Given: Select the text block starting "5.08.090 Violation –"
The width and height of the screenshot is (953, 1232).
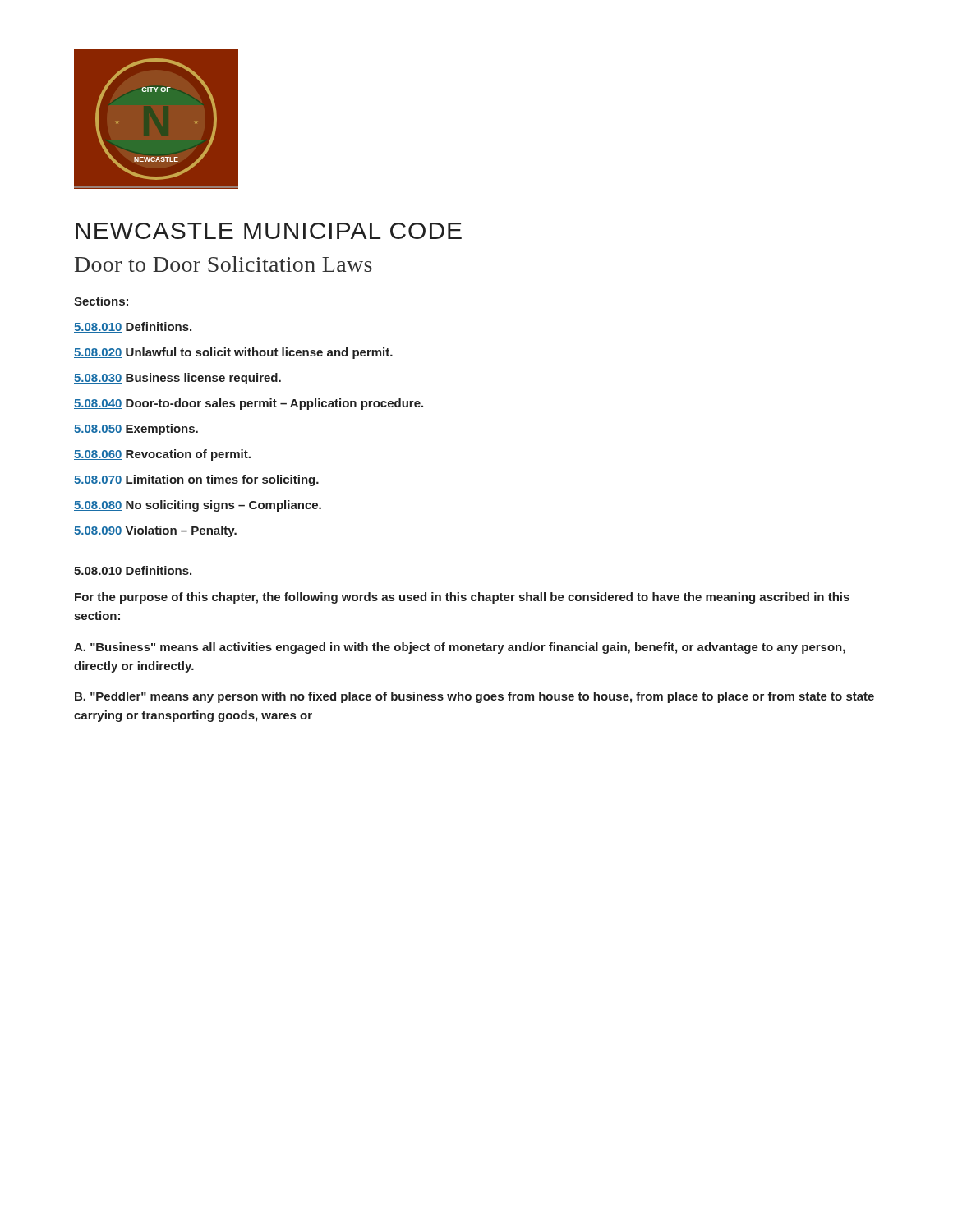Looking at the screenshot, I should tap(156, 530).
